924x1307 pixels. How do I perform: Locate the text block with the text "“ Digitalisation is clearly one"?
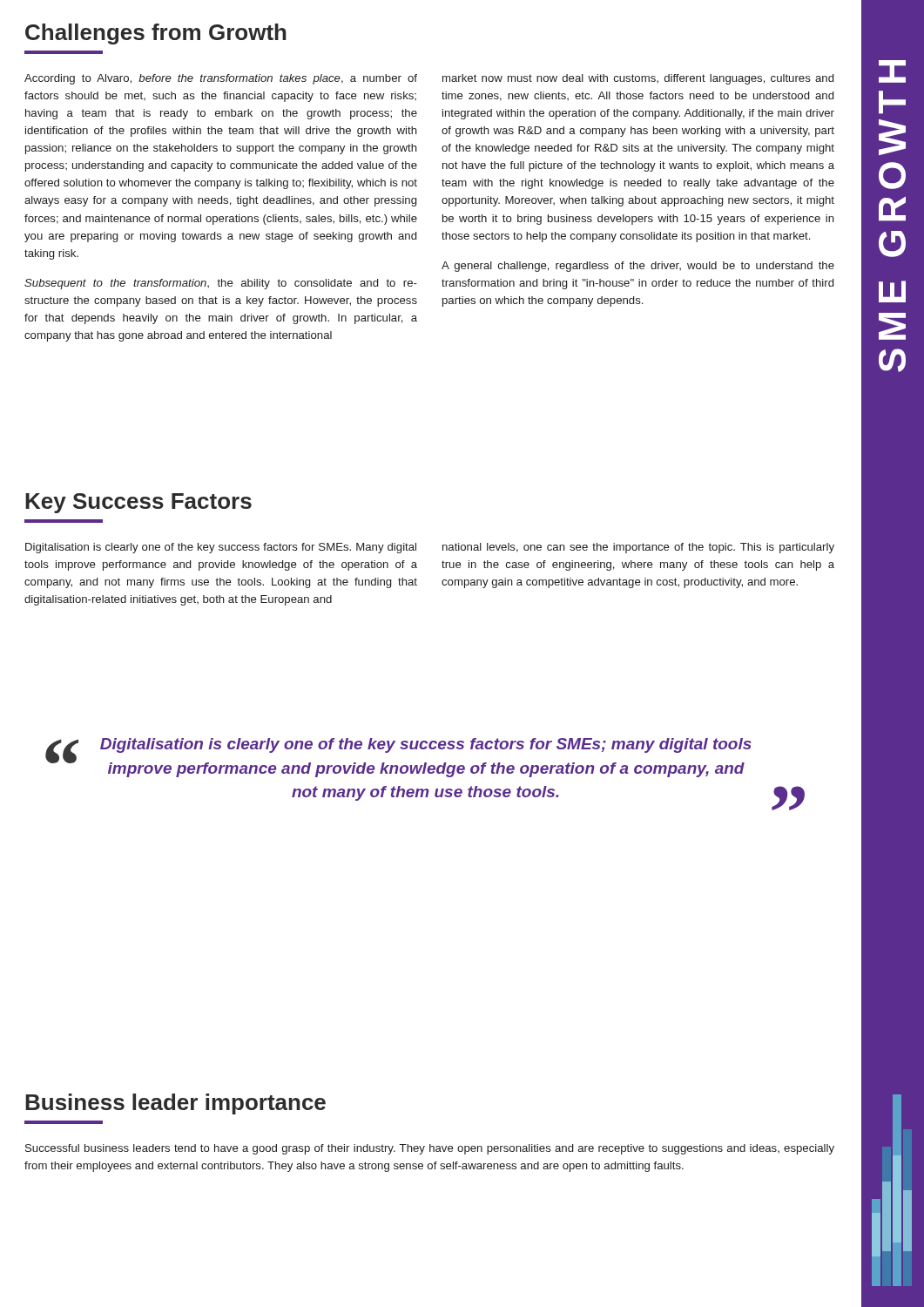[429, 768]
